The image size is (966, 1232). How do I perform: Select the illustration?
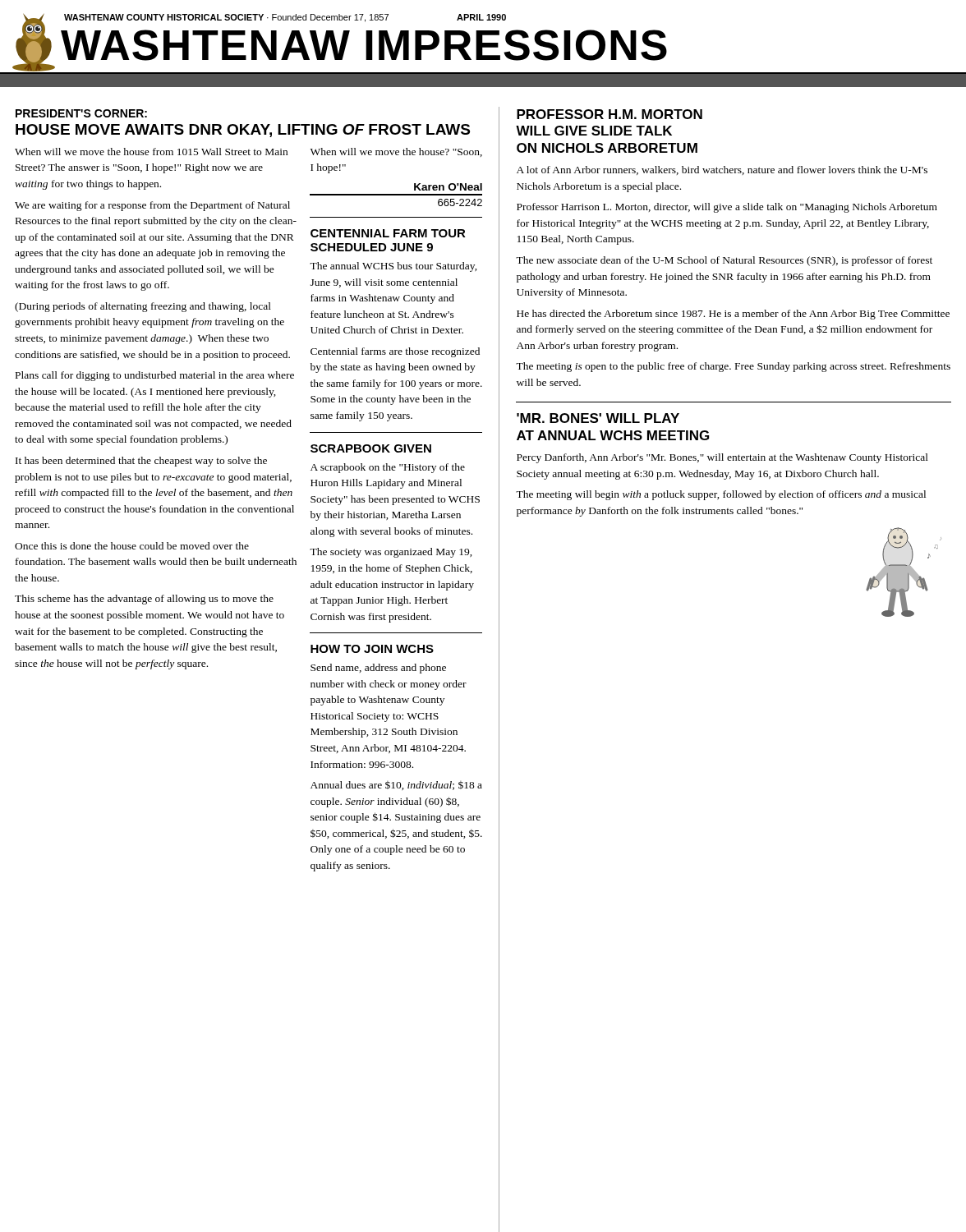[x=734, y=574]
